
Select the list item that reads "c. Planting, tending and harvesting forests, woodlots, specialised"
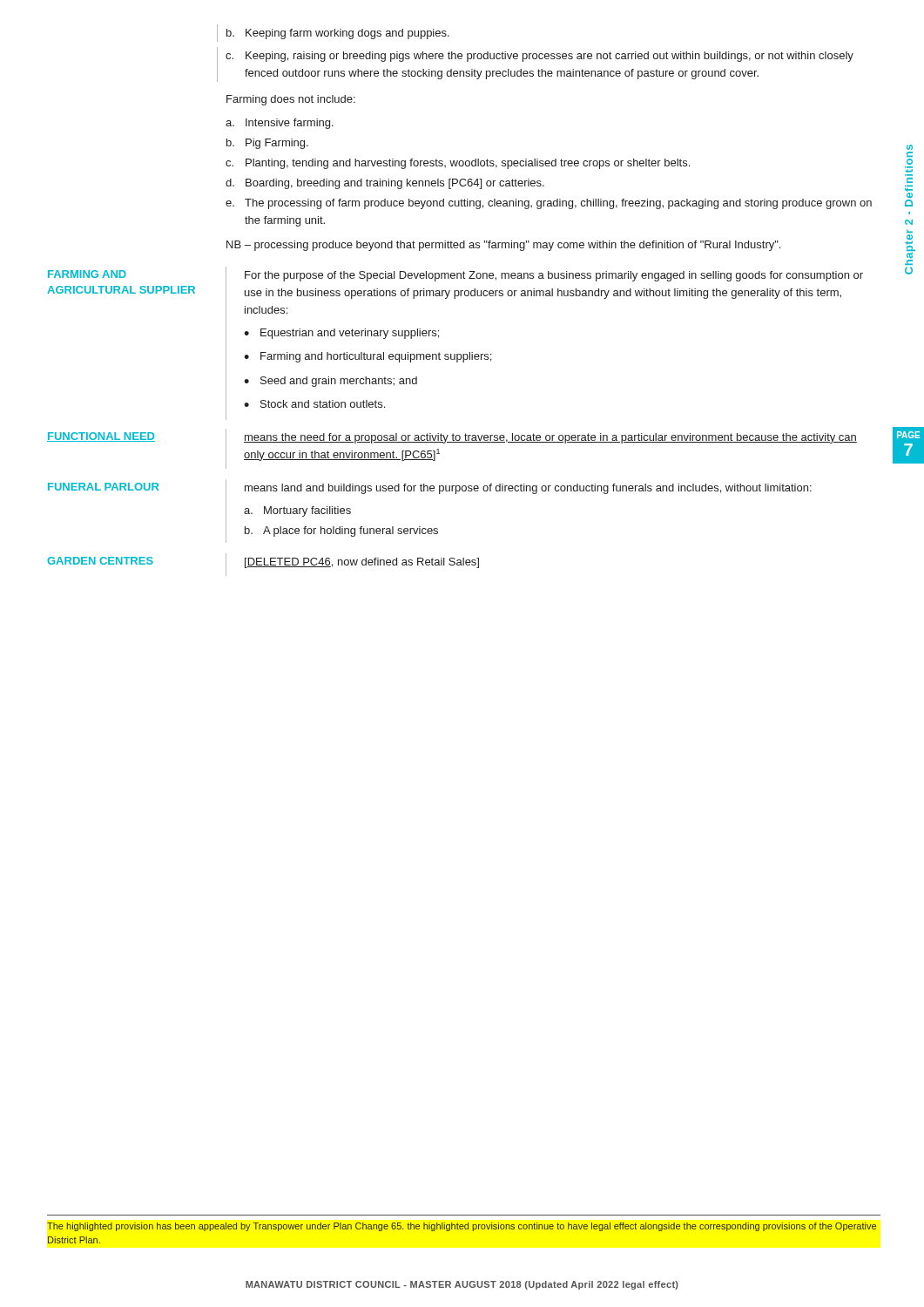(x=553, y=163)
